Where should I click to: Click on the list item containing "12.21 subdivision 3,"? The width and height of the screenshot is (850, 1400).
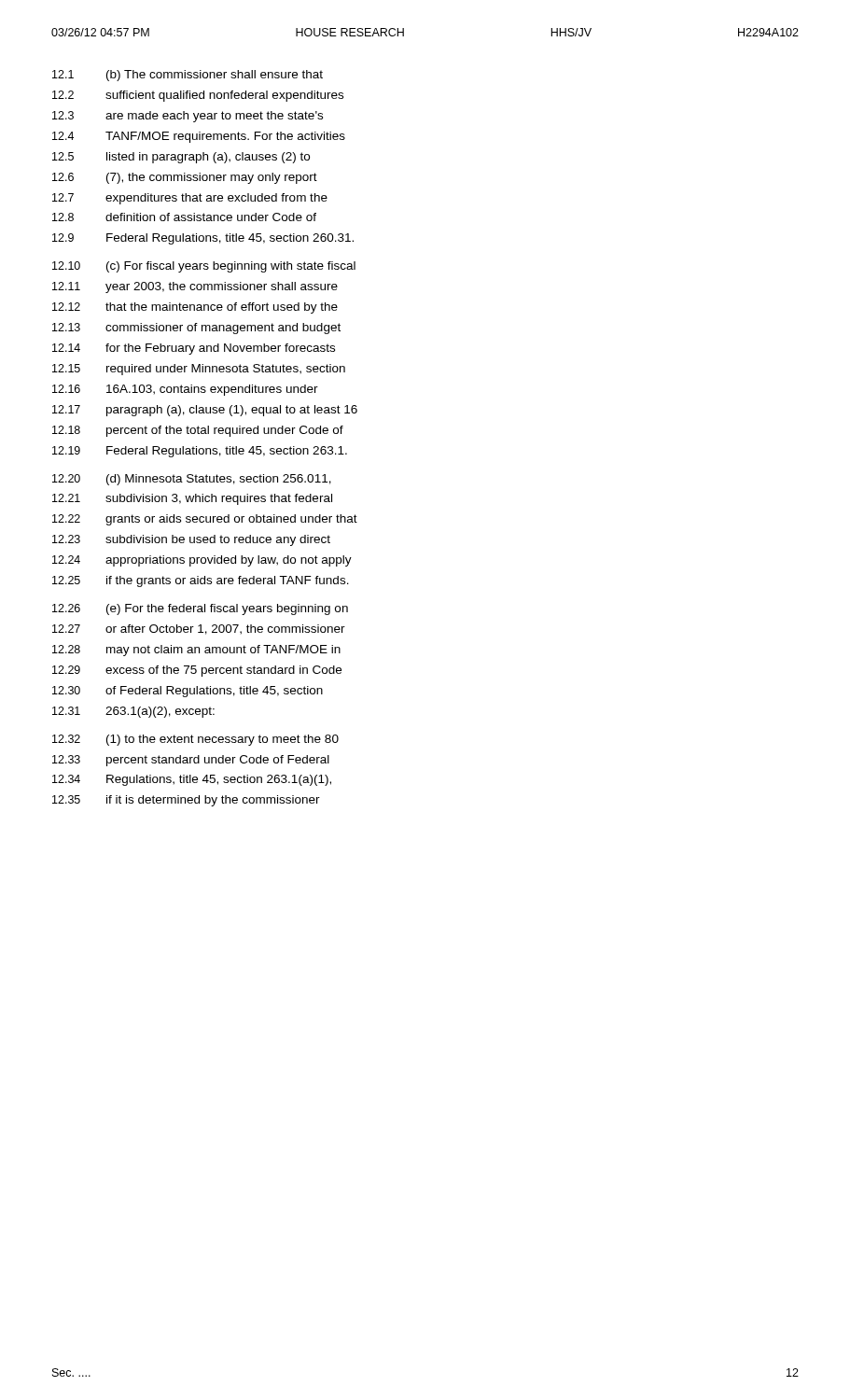point(192,499)
